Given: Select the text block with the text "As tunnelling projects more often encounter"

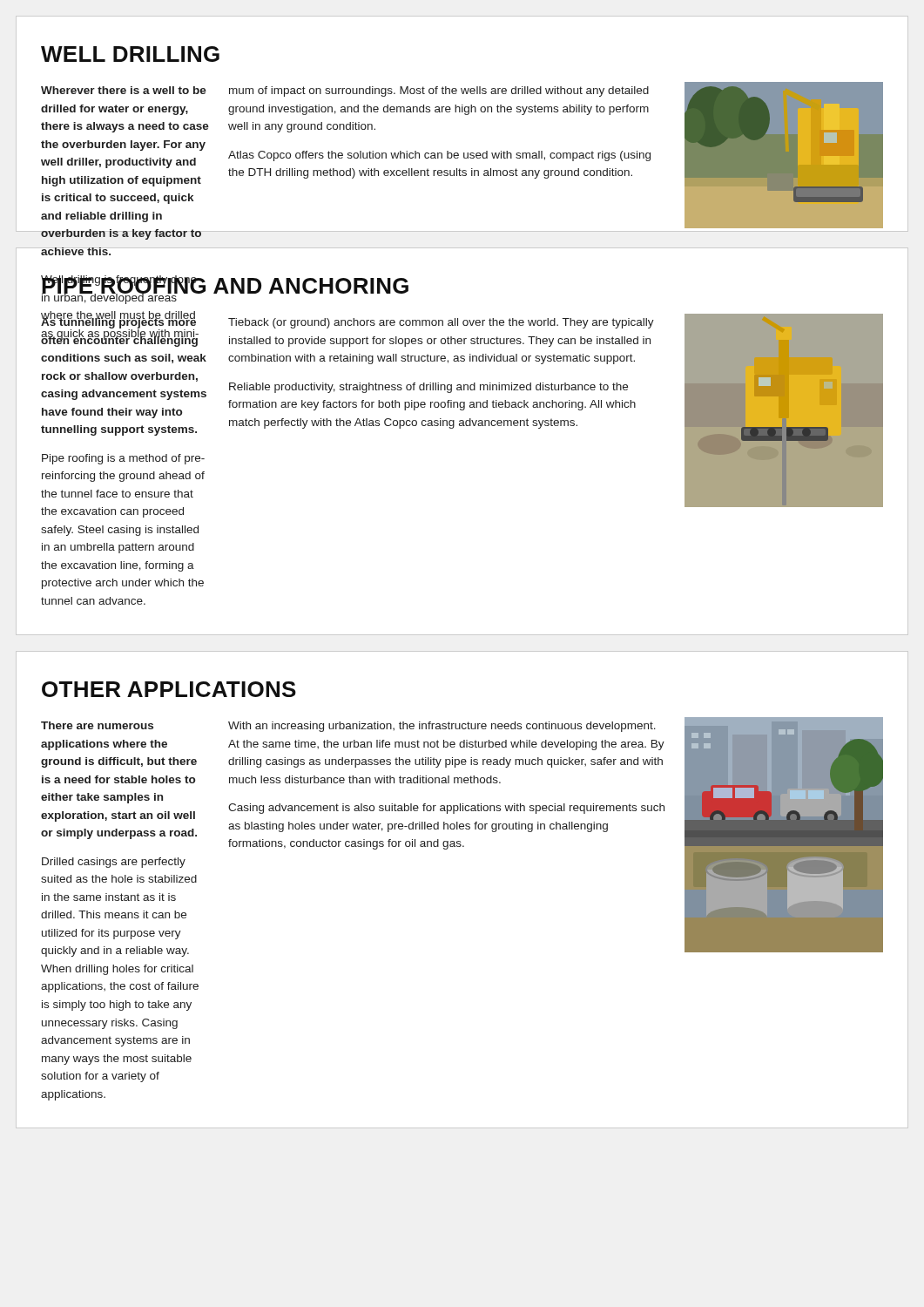Looking at the screenshot, I should pyautogui.click(x=125, y=462).
